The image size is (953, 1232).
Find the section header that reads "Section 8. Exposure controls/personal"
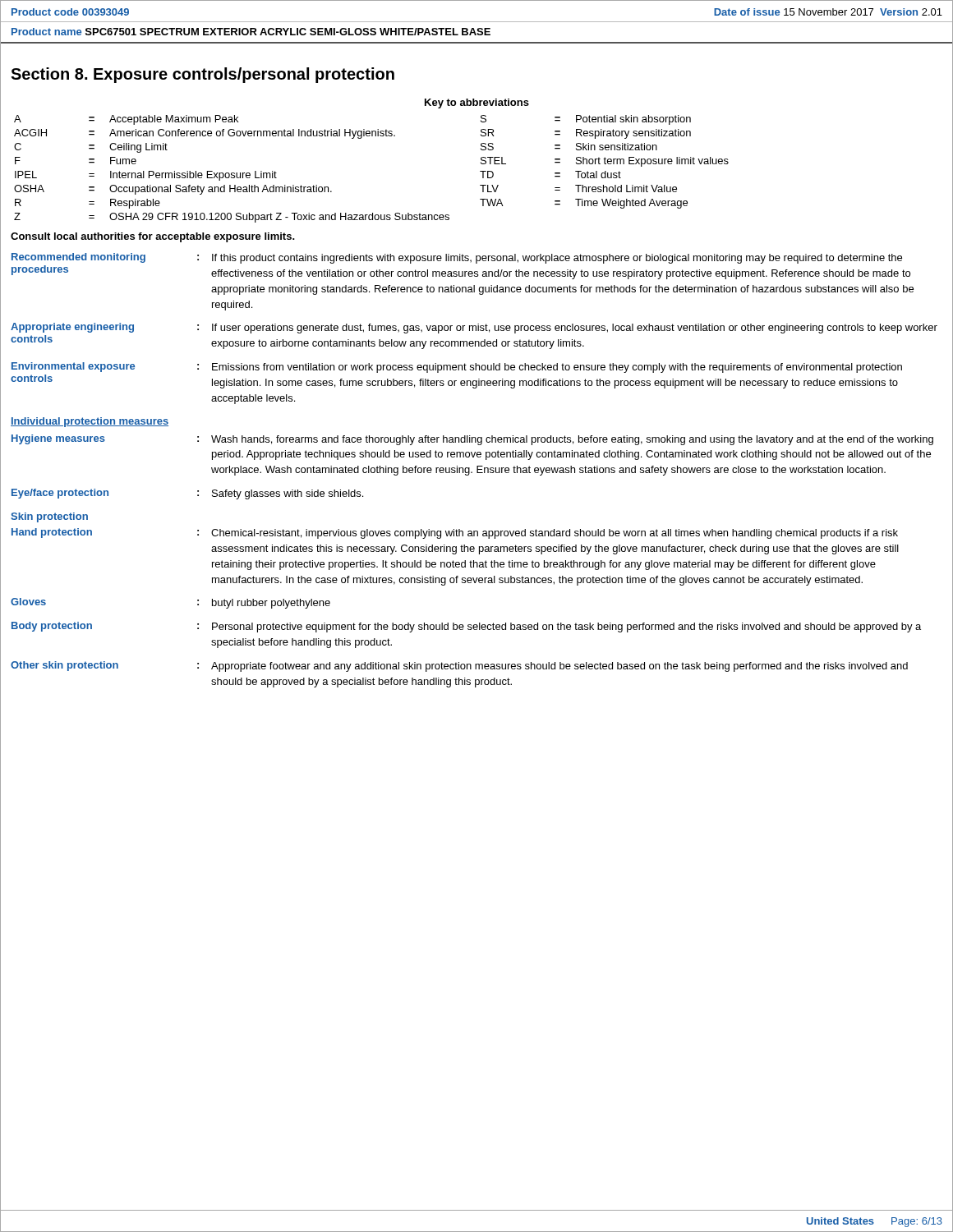tap(203, 74)
